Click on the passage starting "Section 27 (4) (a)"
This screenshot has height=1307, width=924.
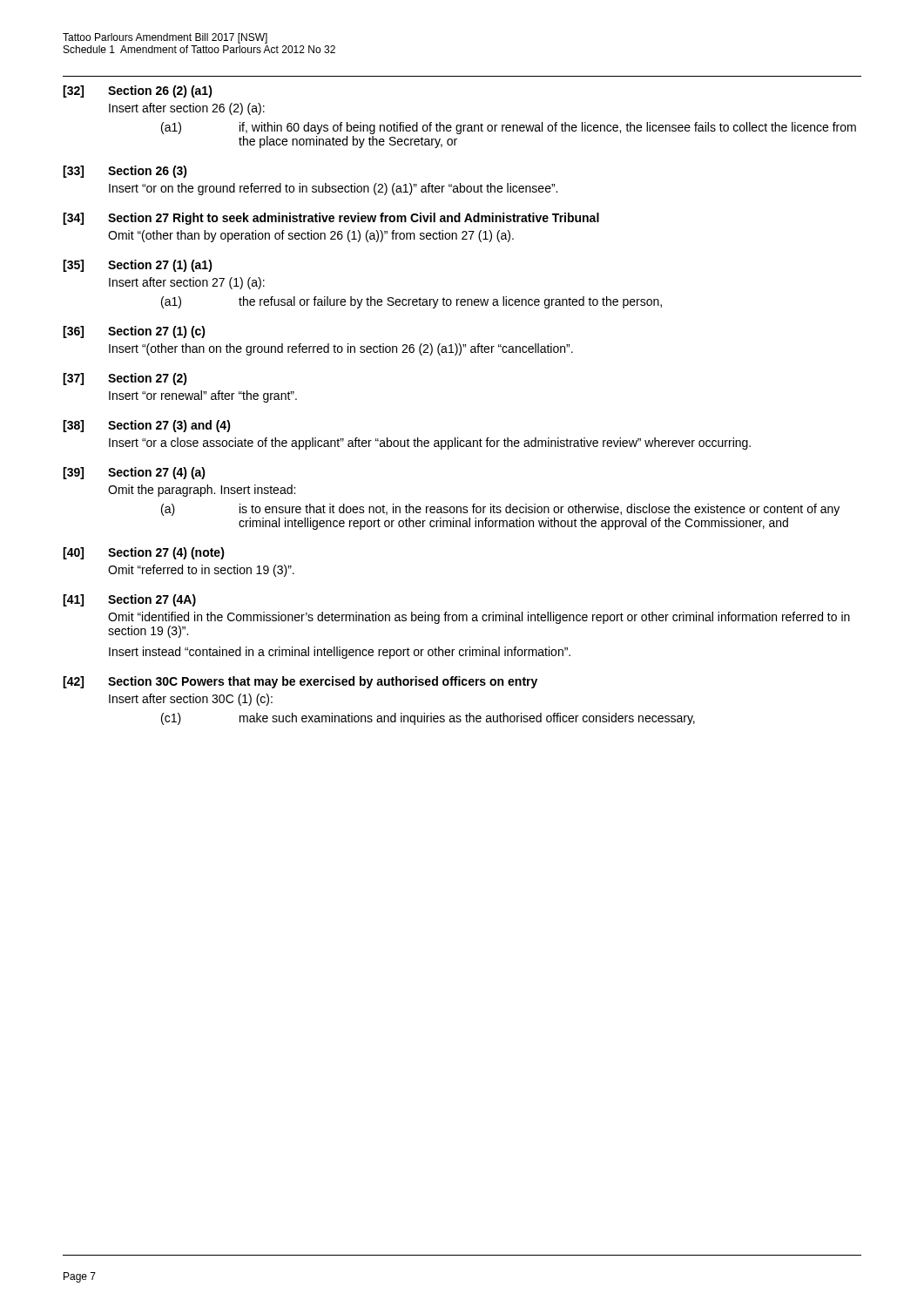coord(157,472)
